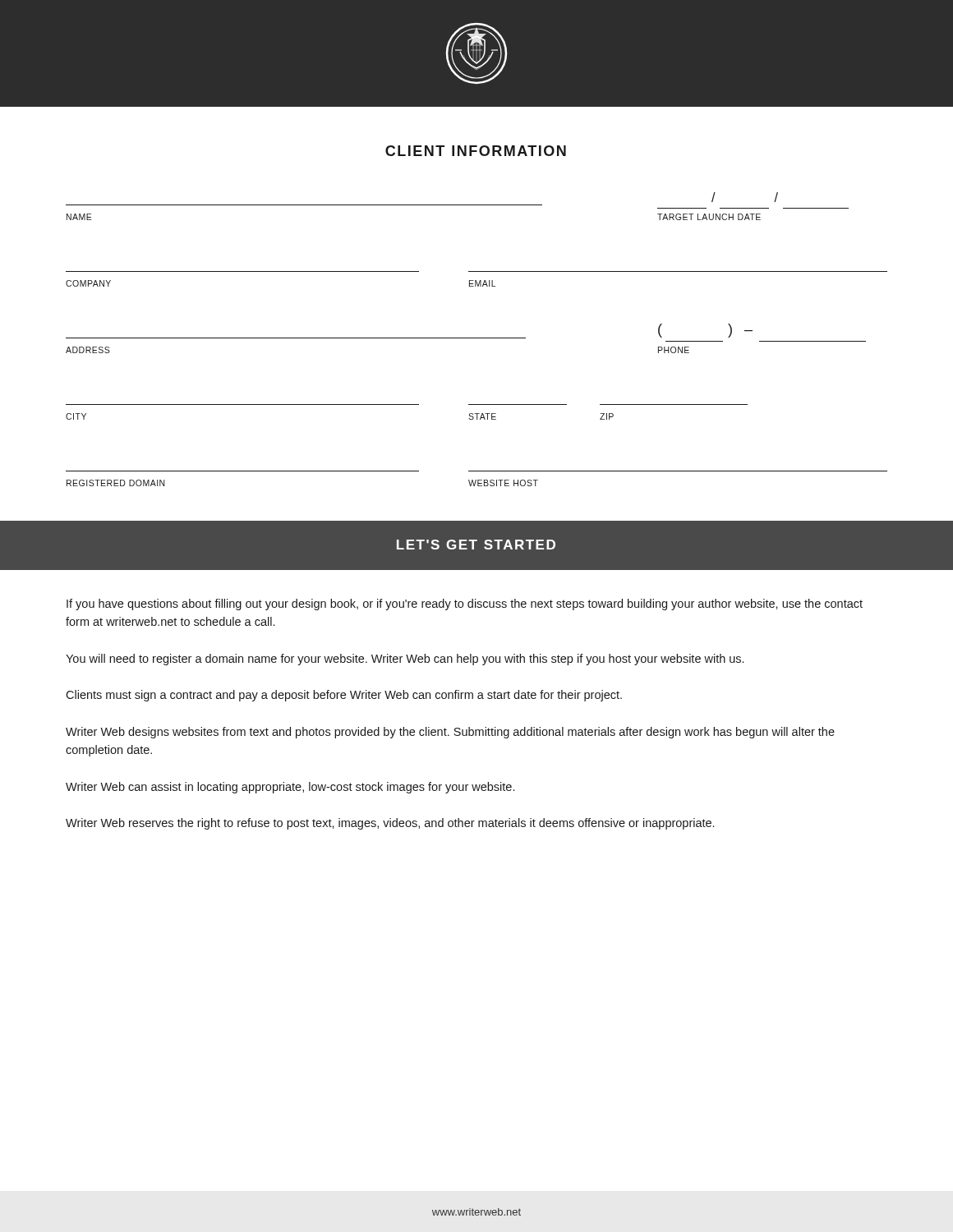Select the table that reads "ADDRESS ( ) – PHONE"

click(476, 336)
